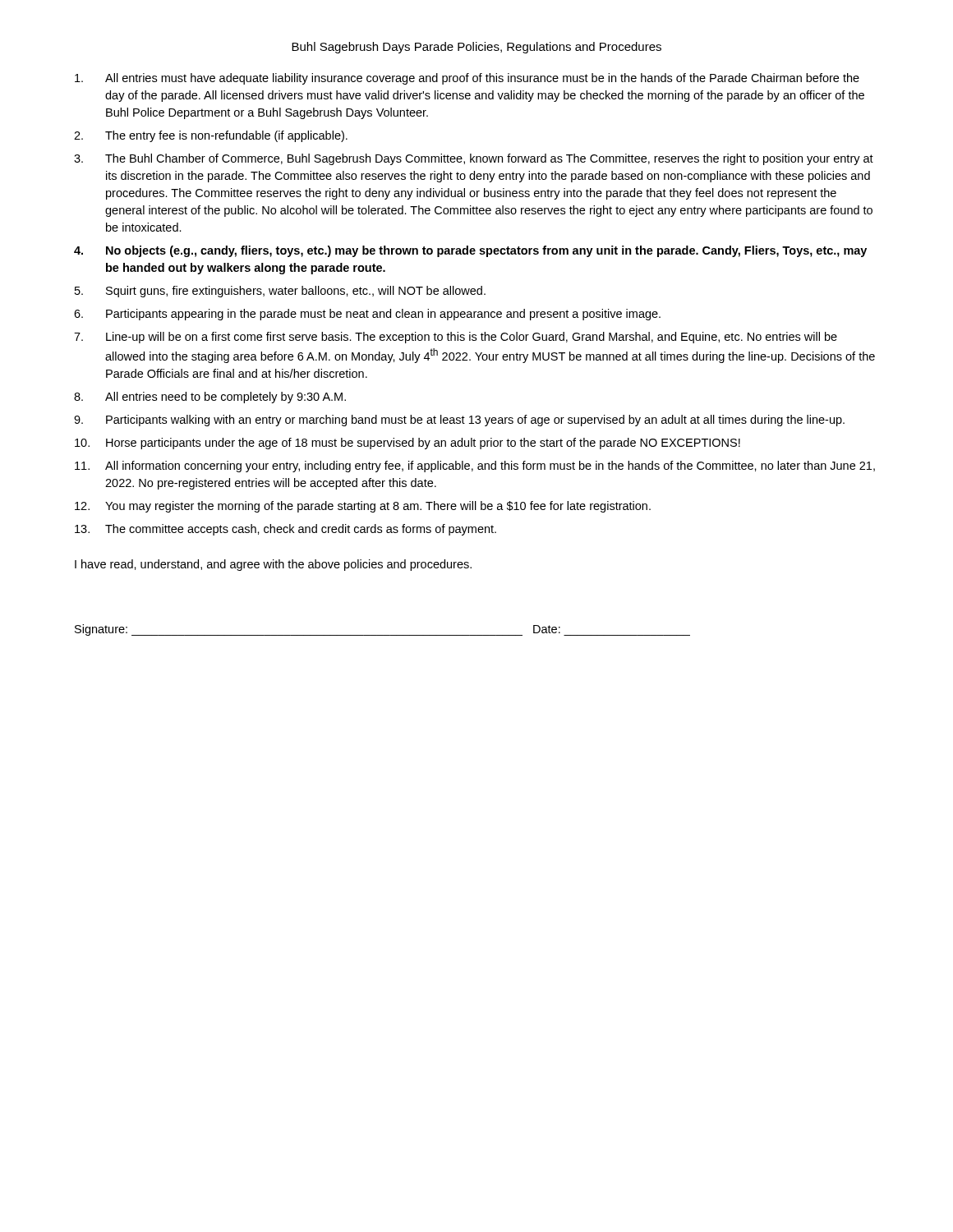Find the list item that says "4. No objects (e.g., candy, fliers, toys,"
This screenshot has height=1232, width=953.
476,260
